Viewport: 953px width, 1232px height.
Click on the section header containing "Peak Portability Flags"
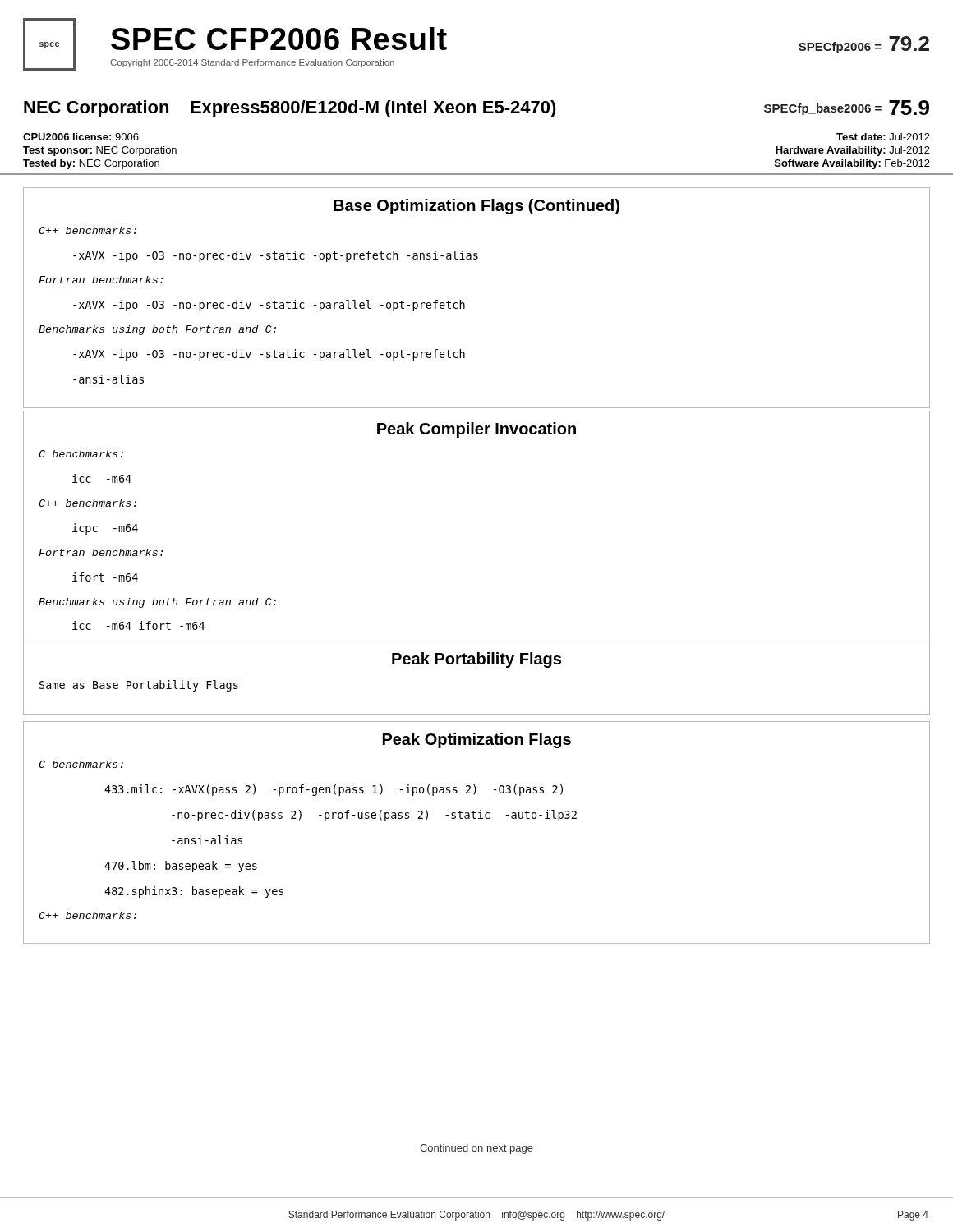[x=476, y=678]
